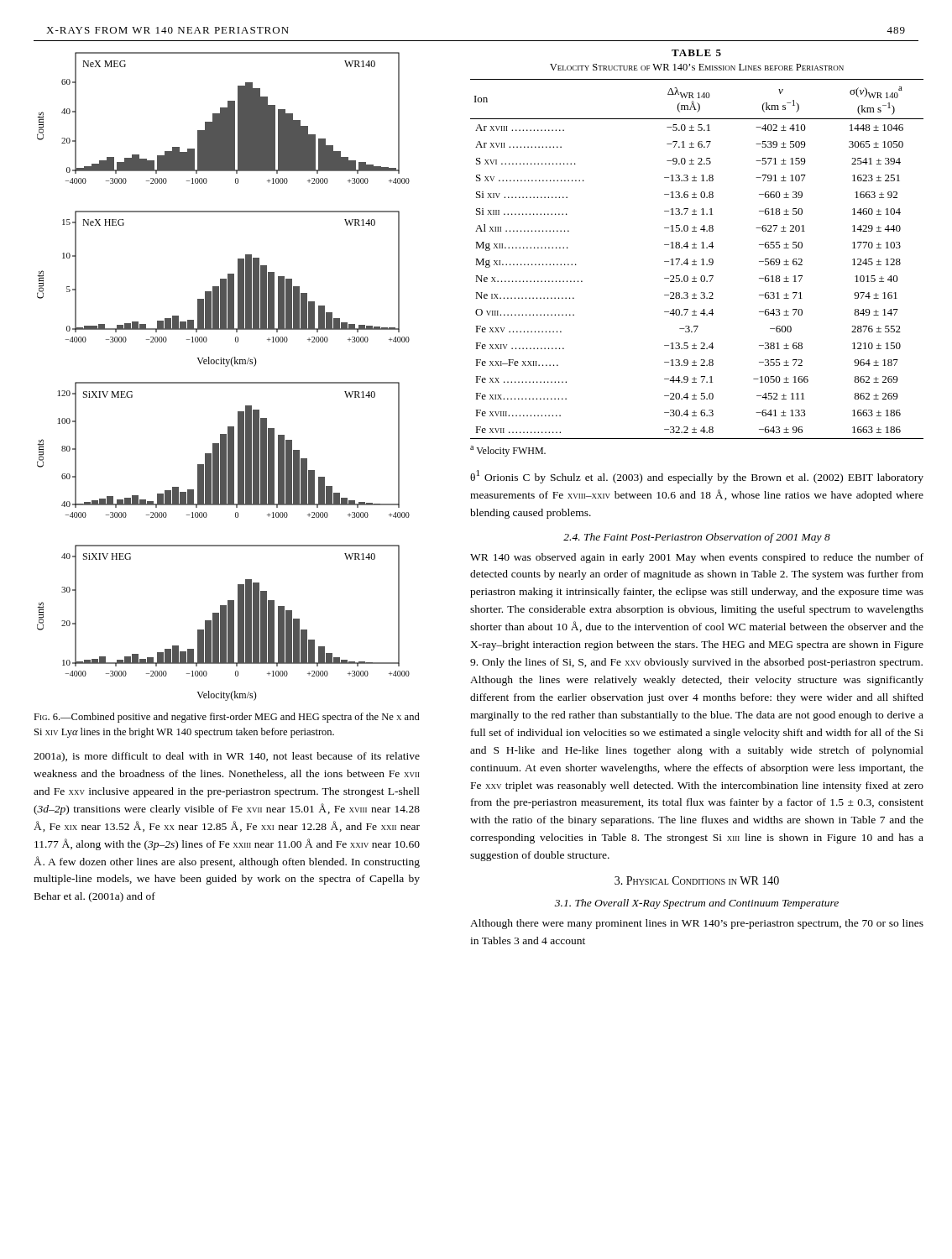Where is the section header that starts "3.1. The Overall"?
This screenshot has height=1259, width=952.
pyautogui.click(x=697, y=903)
